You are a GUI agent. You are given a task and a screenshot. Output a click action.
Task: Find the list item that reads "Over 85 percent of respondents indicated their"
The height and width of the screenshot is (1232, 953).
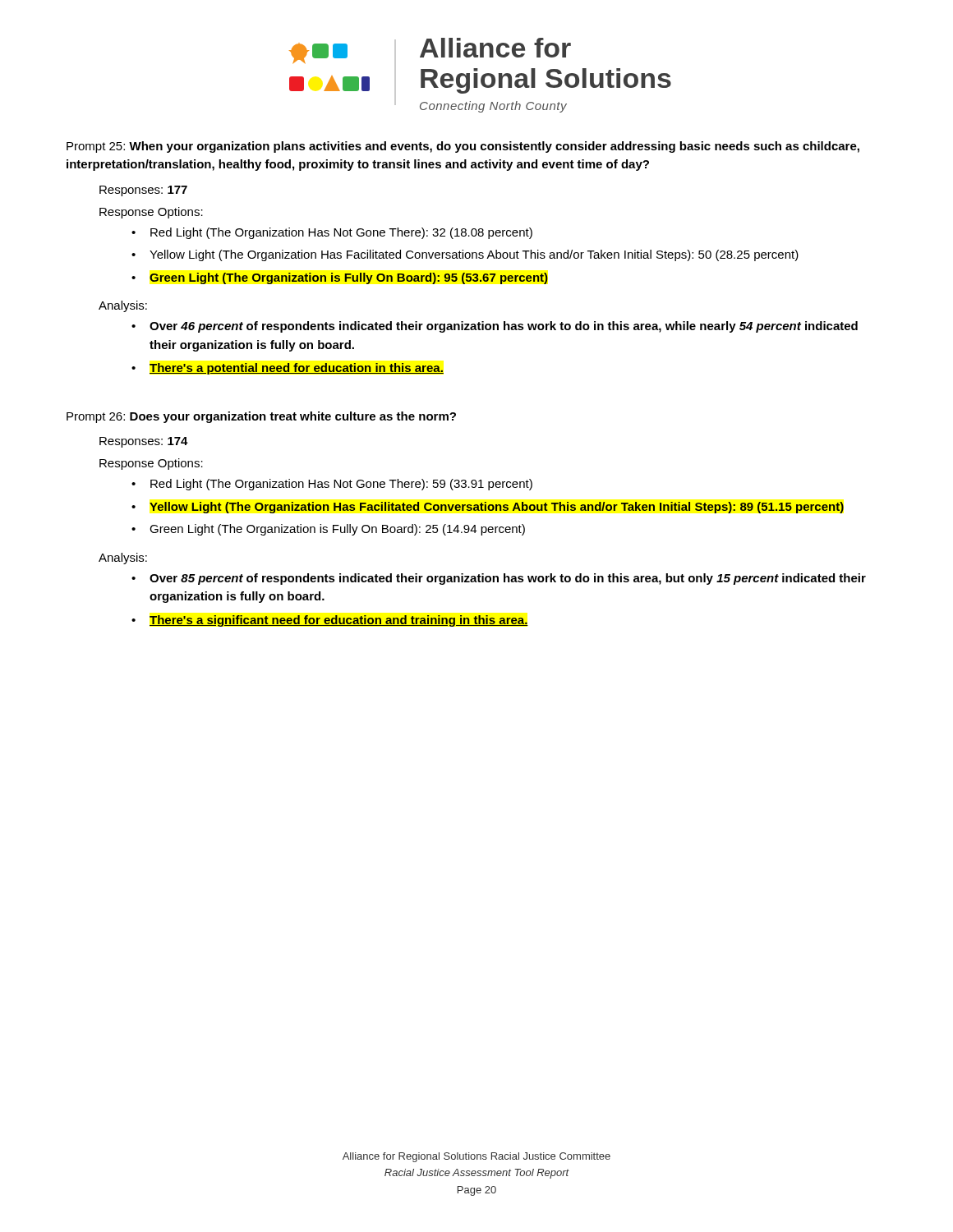tap(508, 587)
